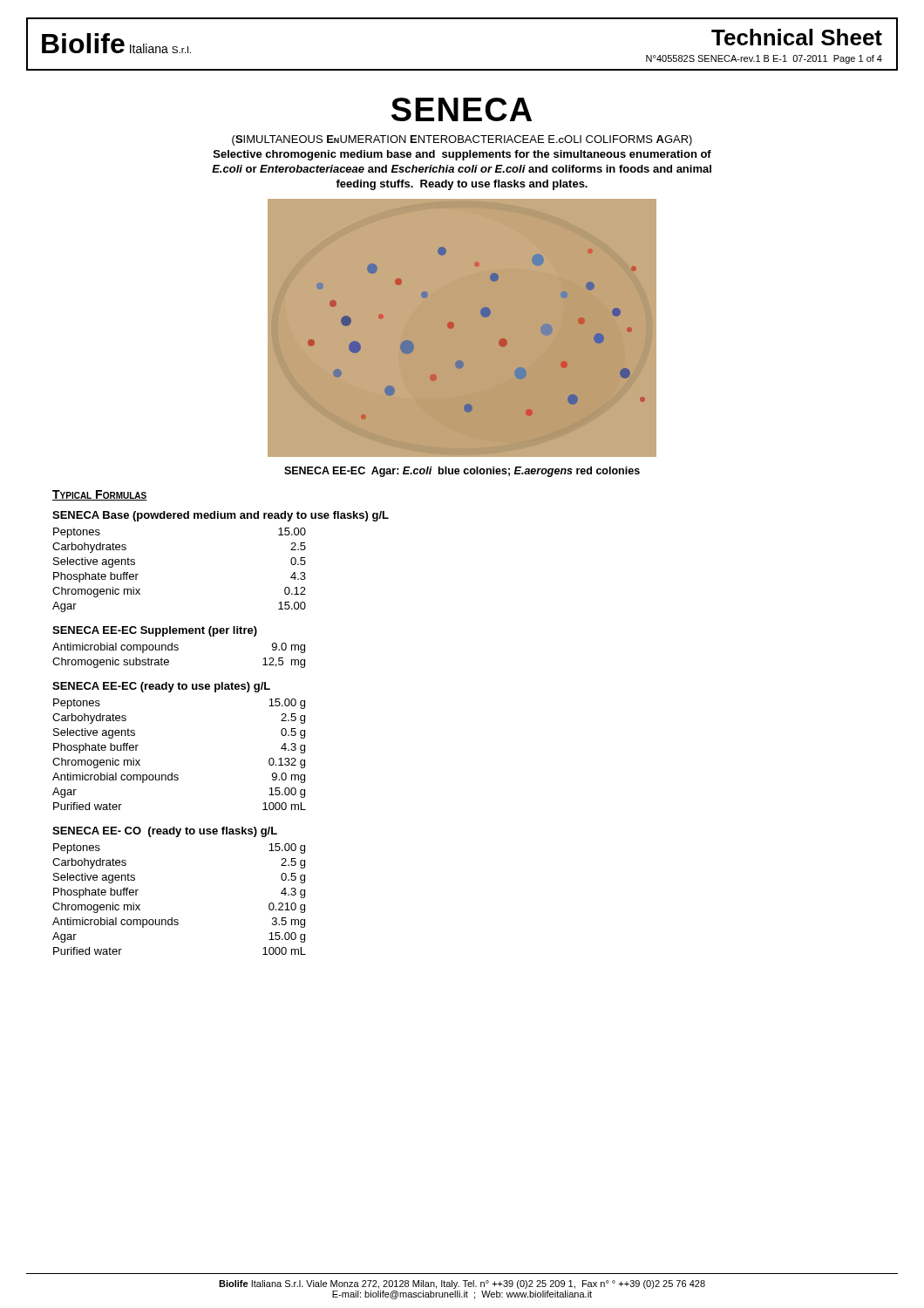Image resolution: width=924 pixels, height=1308 pixels.
Task: Point to the text starting "SENECA EE-EC (ready to use plates)"
Action: 161,686
